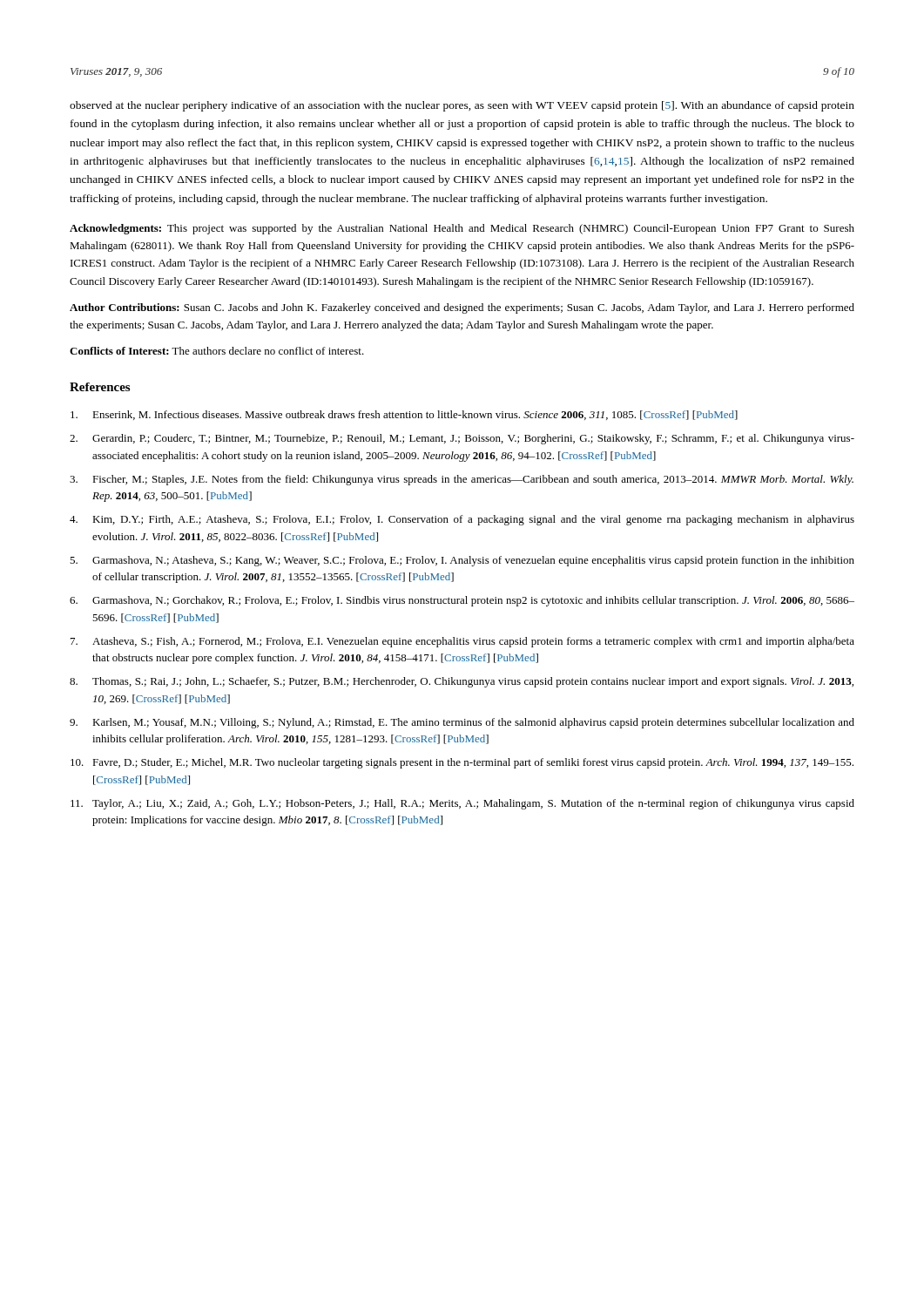Image resolution: width=924 pixels, height=1307 pixels.
Task: Locate the text block starting "6. Garmashova, N.; Gorchakov, R.; Frolova,"
Action: pos(462,609)
